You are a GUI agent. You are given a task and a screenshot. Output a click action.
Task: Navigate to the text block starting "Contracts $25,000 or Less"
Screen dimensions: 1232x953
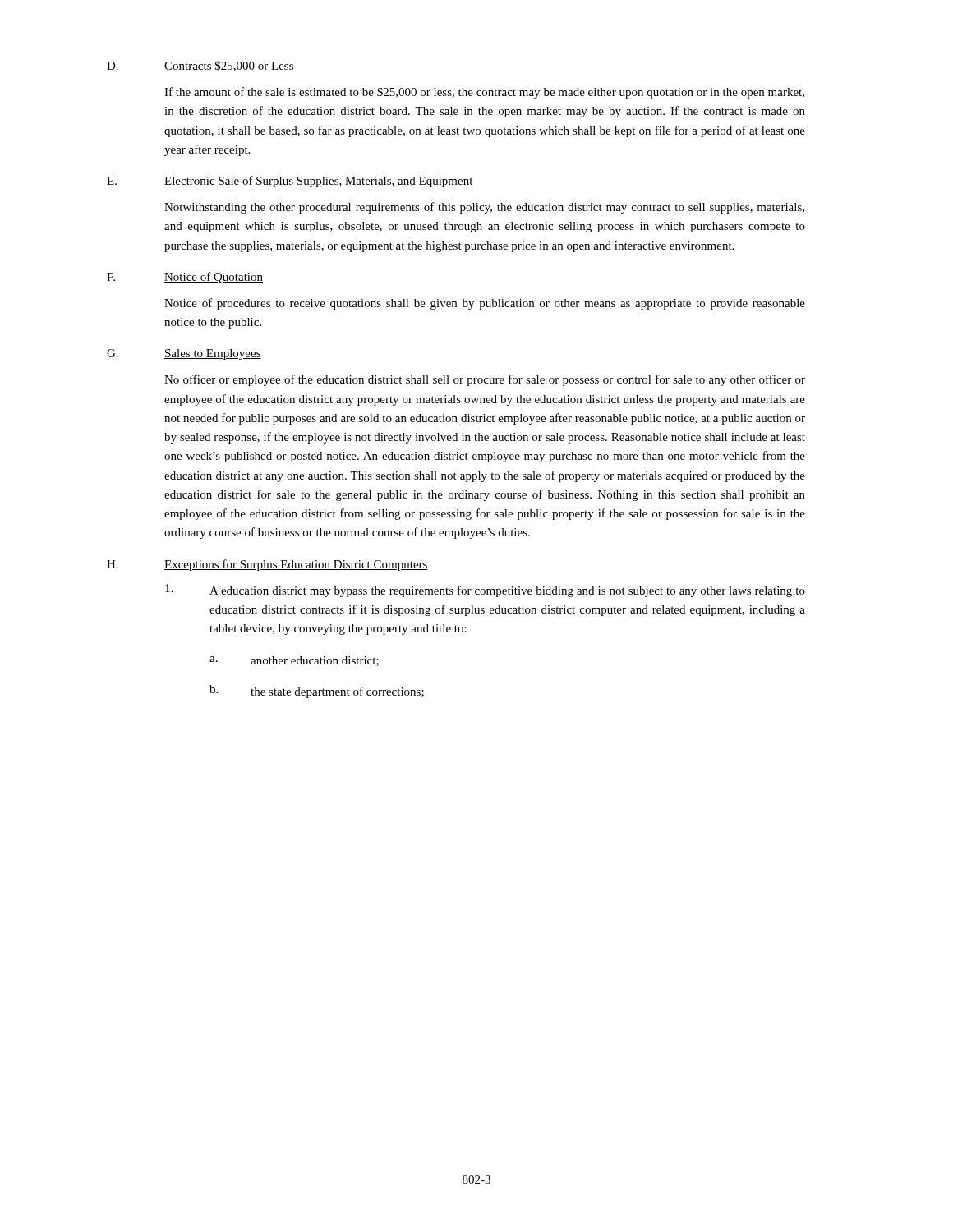(x=229, y=66)
